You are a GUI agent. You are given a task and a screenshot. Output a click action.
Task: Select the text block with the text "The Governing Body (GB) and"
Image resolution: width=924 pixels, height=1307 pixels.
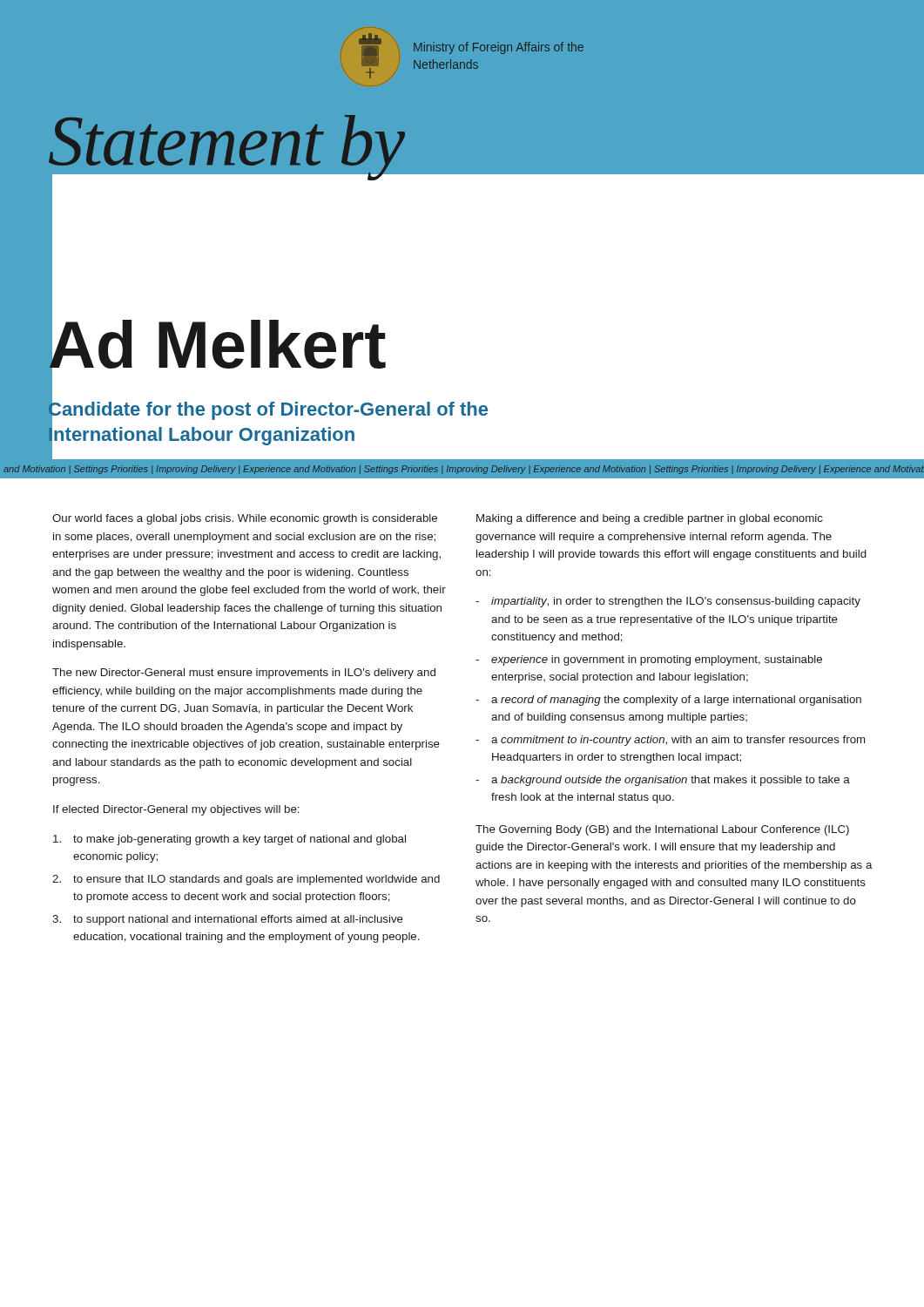tap(674, 874)
